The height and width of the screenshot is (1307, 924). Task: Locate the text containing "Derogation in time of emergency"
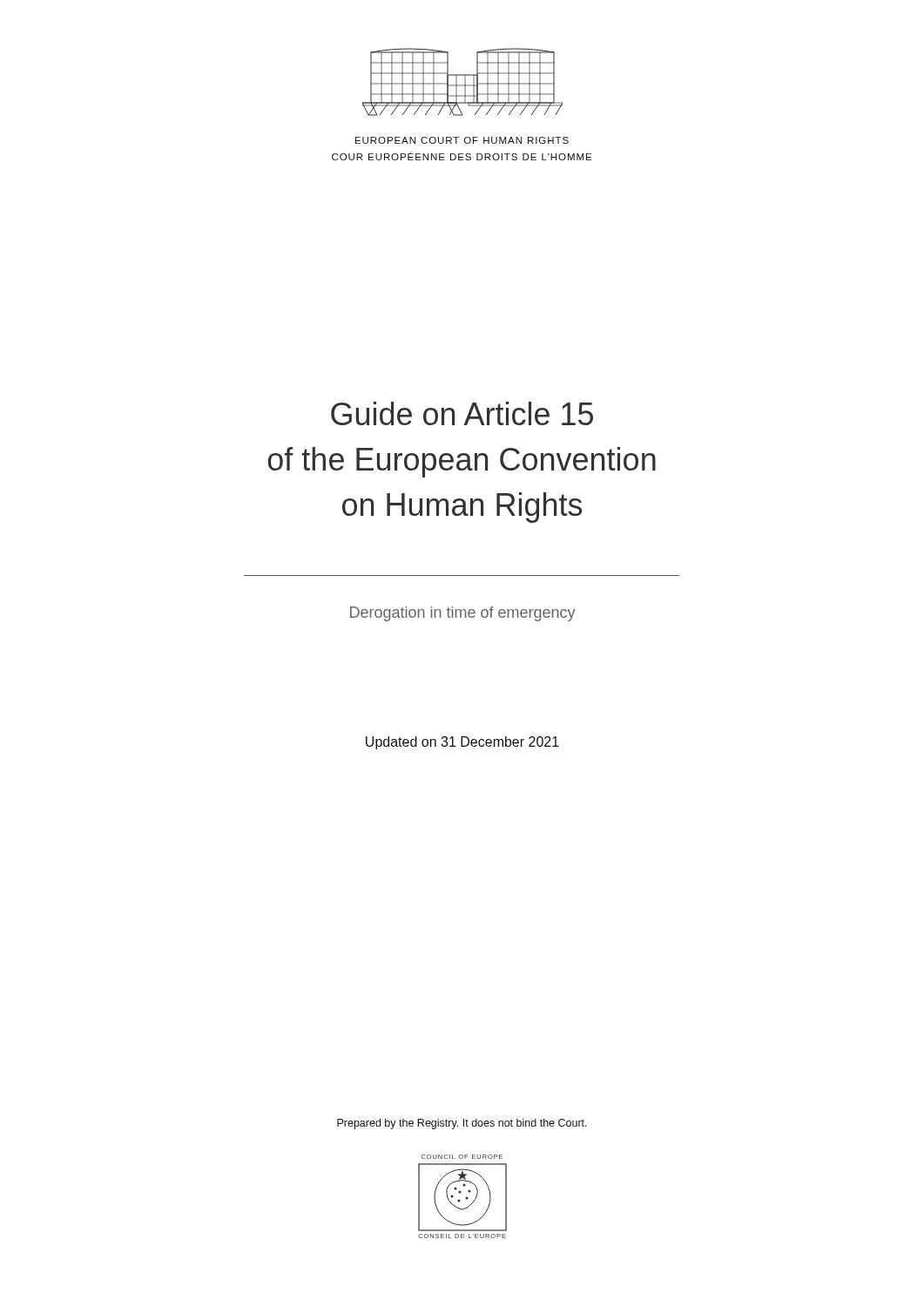pos(462,613)
